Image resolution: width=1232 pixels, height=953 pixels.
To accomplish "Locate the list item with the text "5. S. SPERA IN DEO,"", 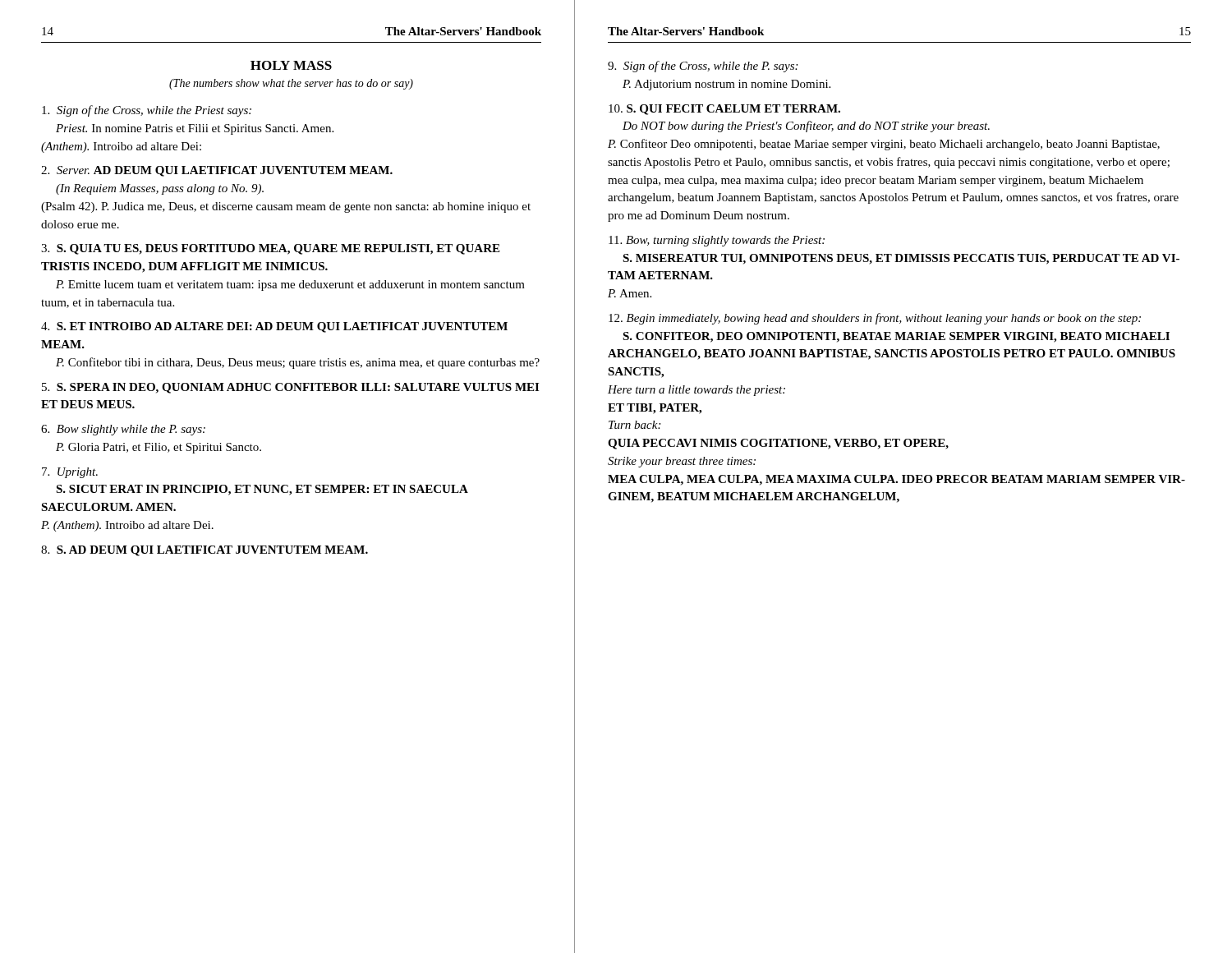I will click(290, 395).
